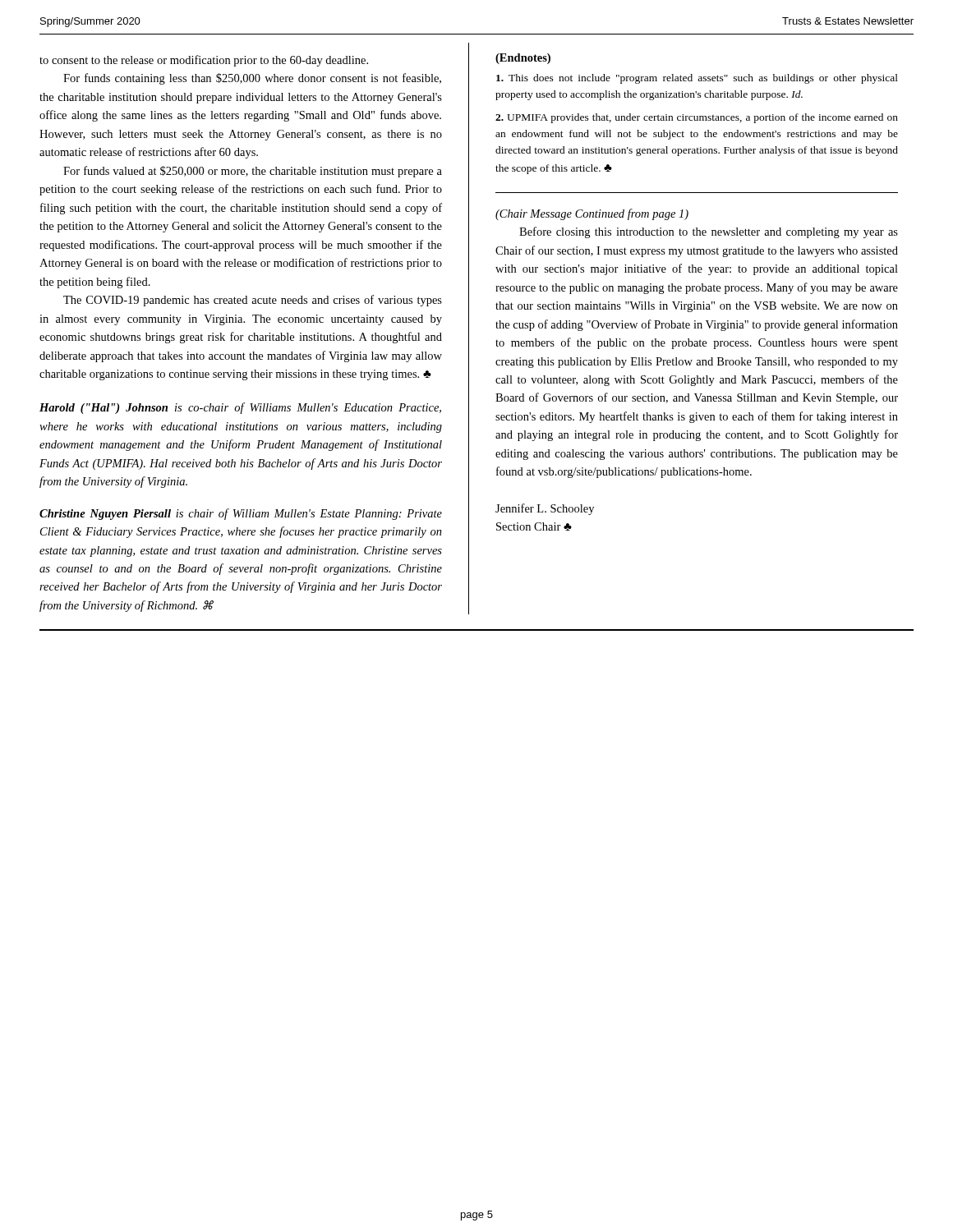953x1232 pixels.
Task: Navigate to the region starting "Harold ("Hal") Johnson is"
Action: coord(241,445)
